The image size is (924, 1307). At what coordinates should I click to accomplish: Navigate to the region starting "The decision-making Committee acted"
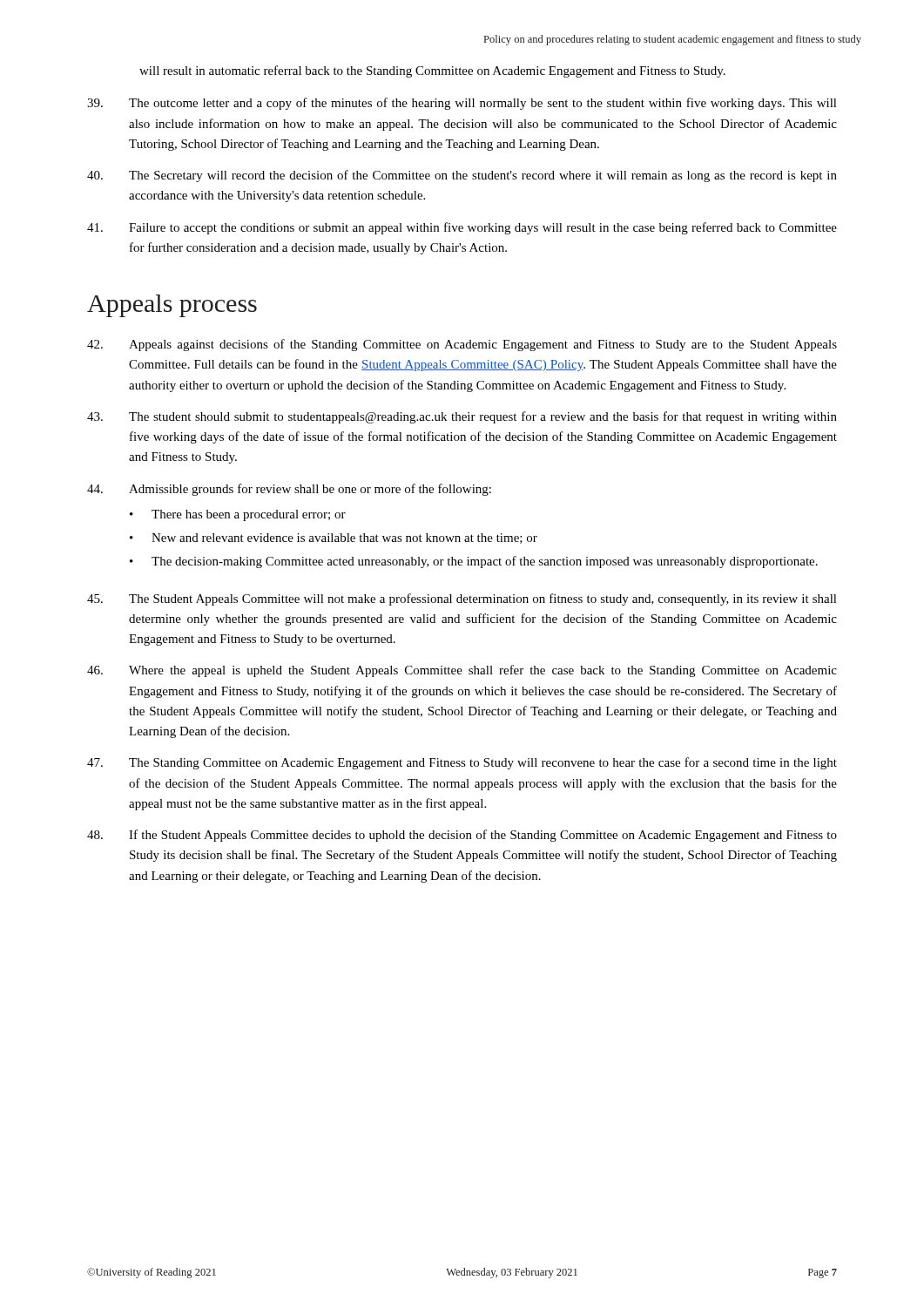[x=485, y=561]
